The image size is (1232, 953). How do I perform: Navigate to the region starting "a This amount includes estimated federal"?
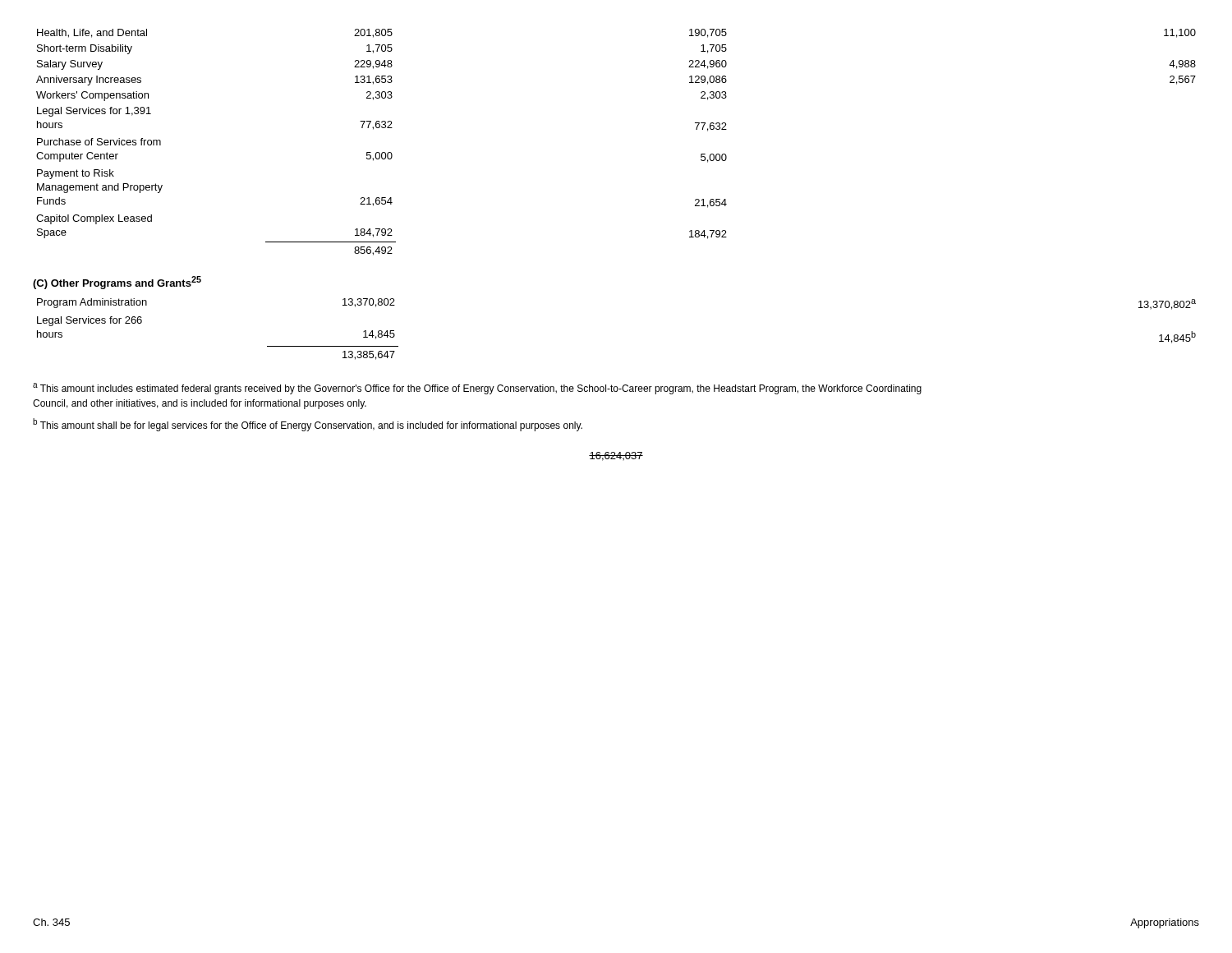tap(477, 395)
